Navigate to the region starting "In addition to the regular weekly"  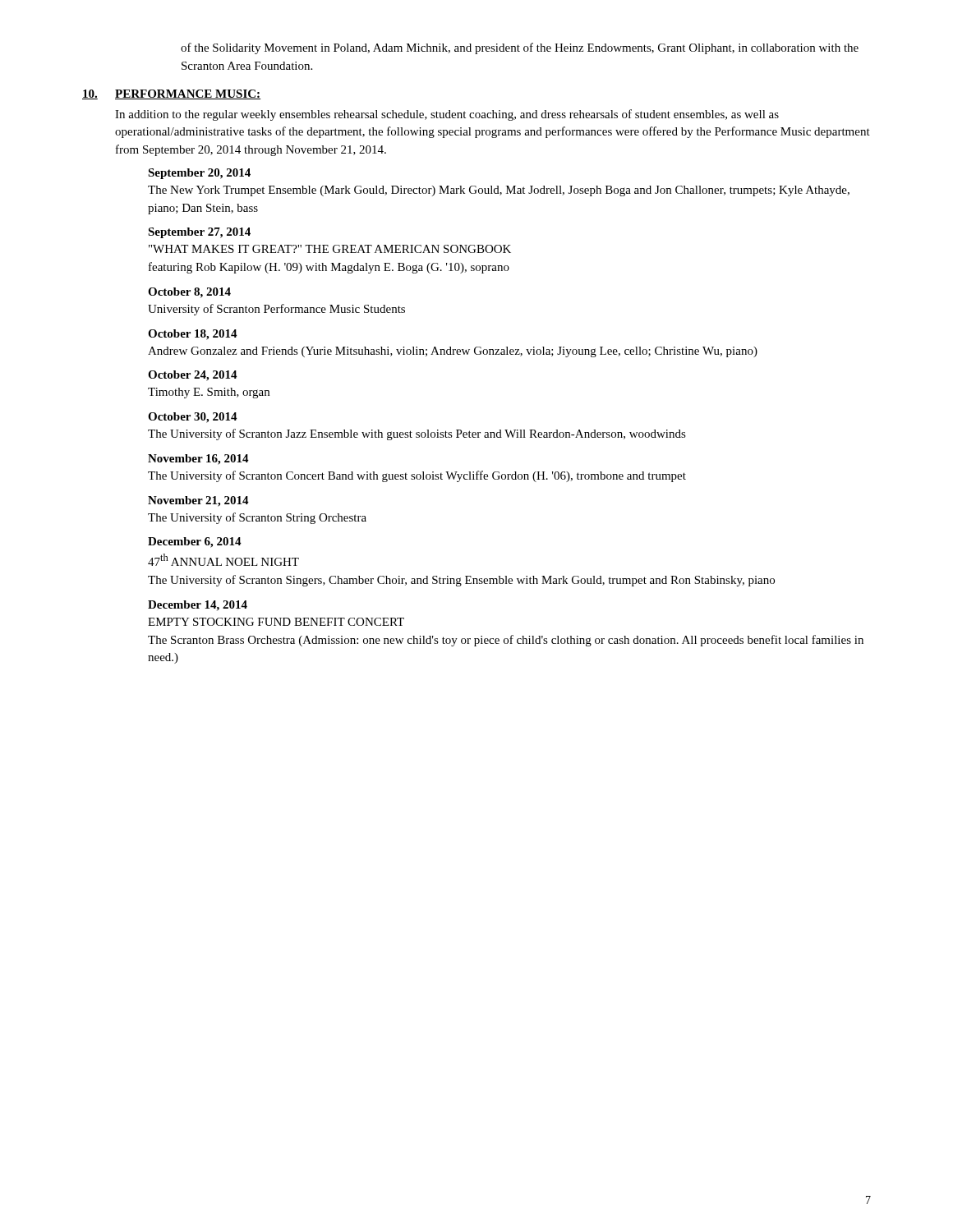click(x=492, y=132)
